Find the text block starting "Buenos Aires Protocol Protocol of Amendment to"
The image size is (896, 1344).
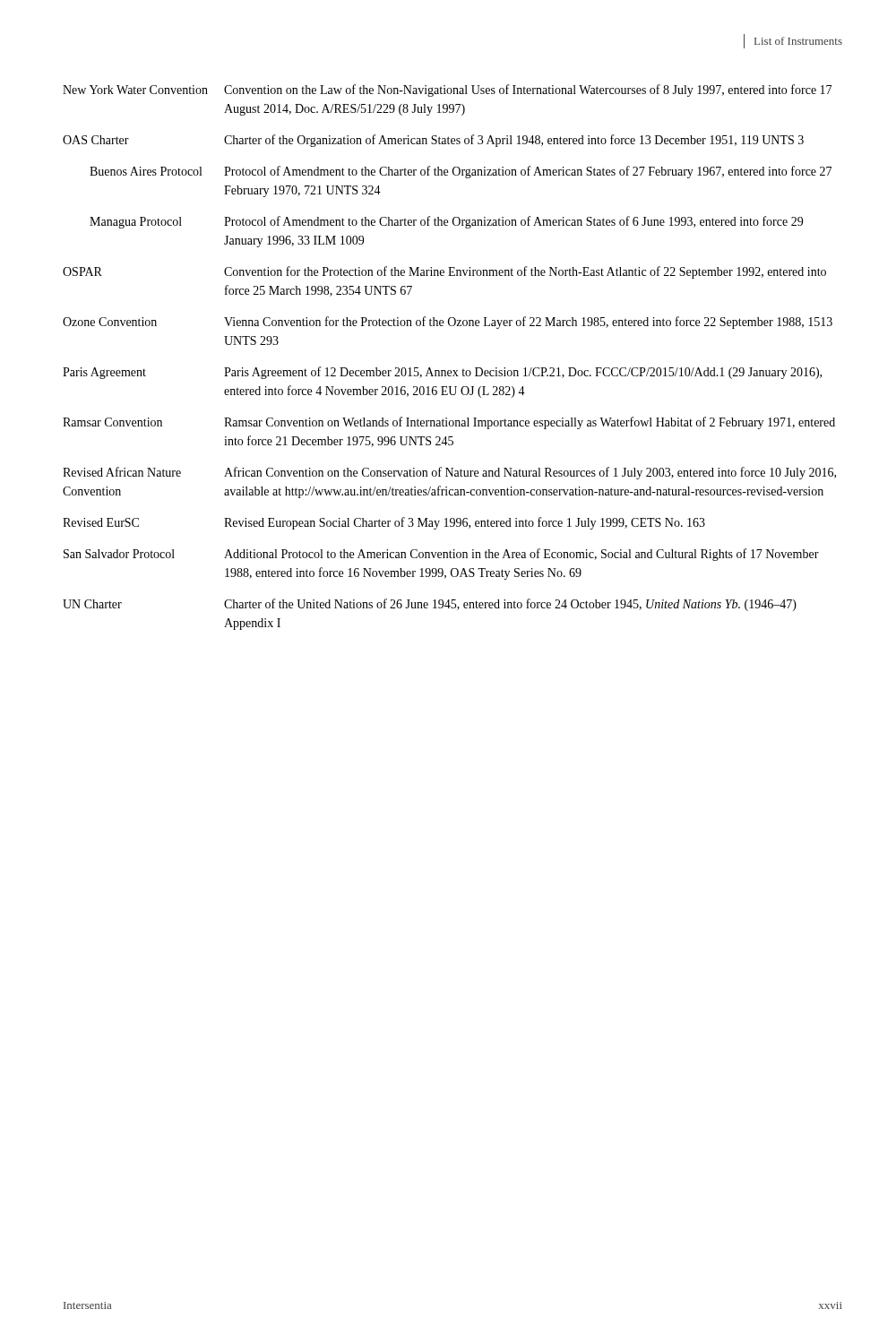pos(452,181)
